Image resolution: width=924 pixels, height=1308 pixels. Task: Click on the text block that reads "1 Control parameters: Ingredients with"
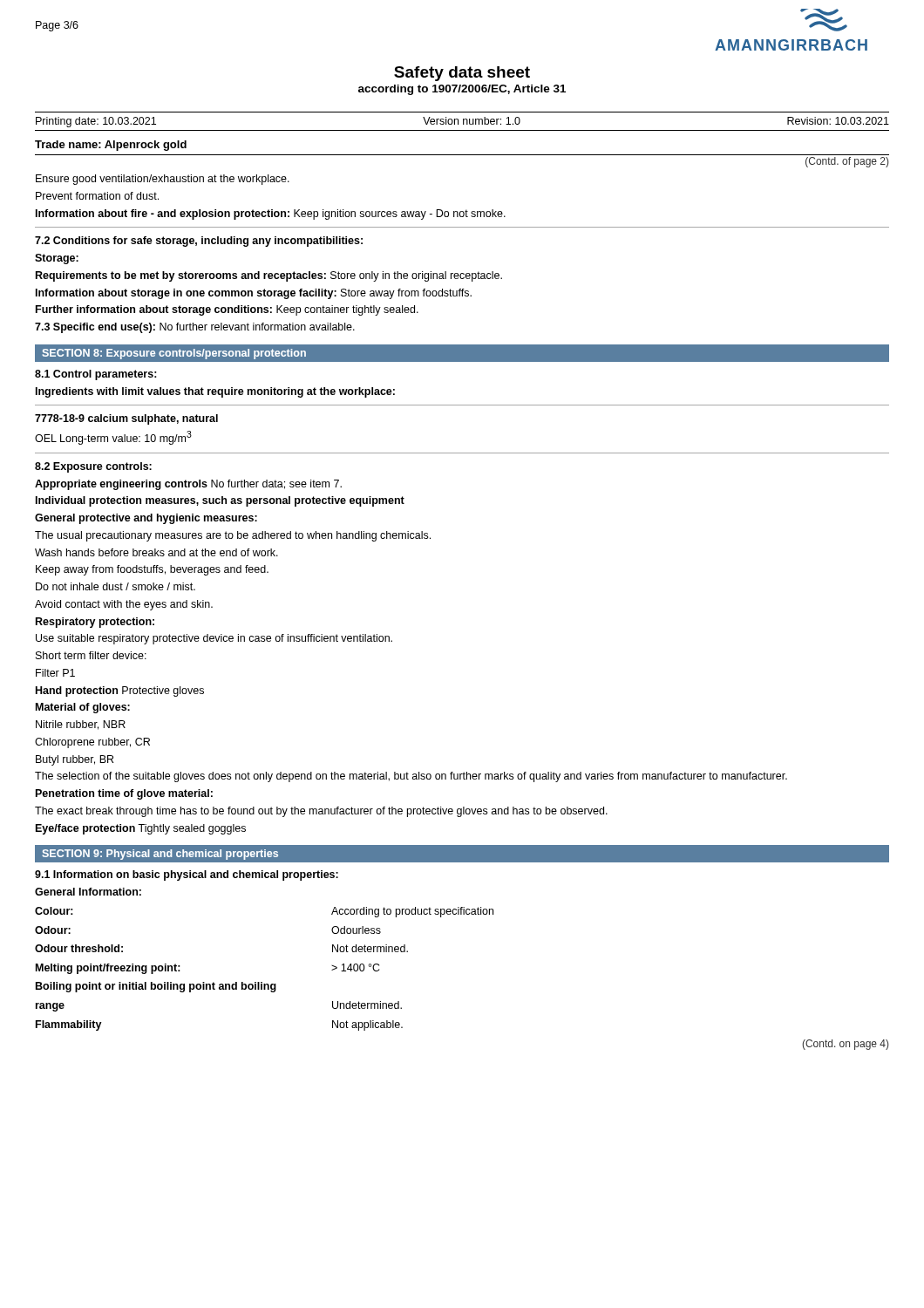(x=96, y=375)
